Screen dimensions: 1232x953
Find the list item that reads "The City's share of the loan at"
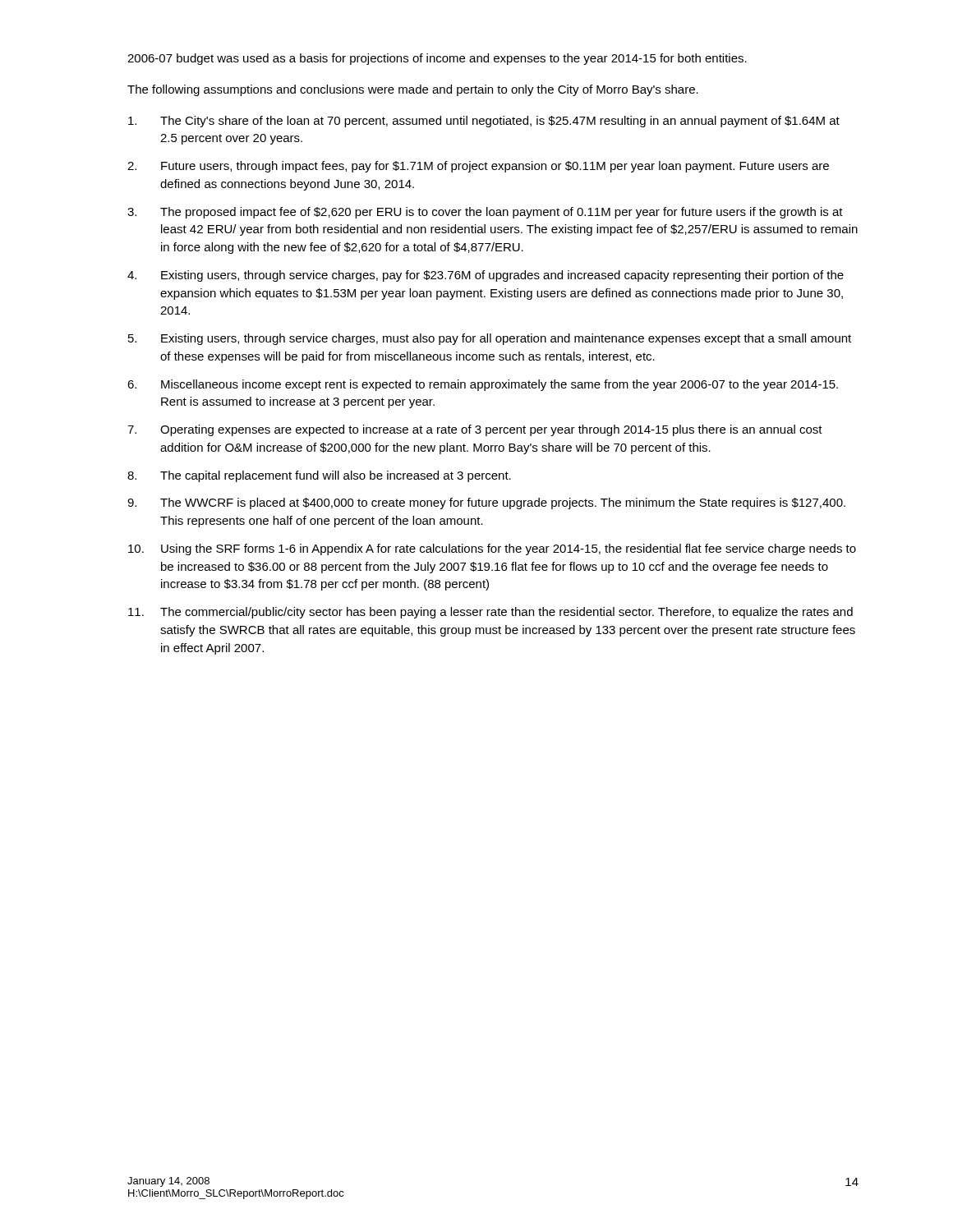point(493,129)
